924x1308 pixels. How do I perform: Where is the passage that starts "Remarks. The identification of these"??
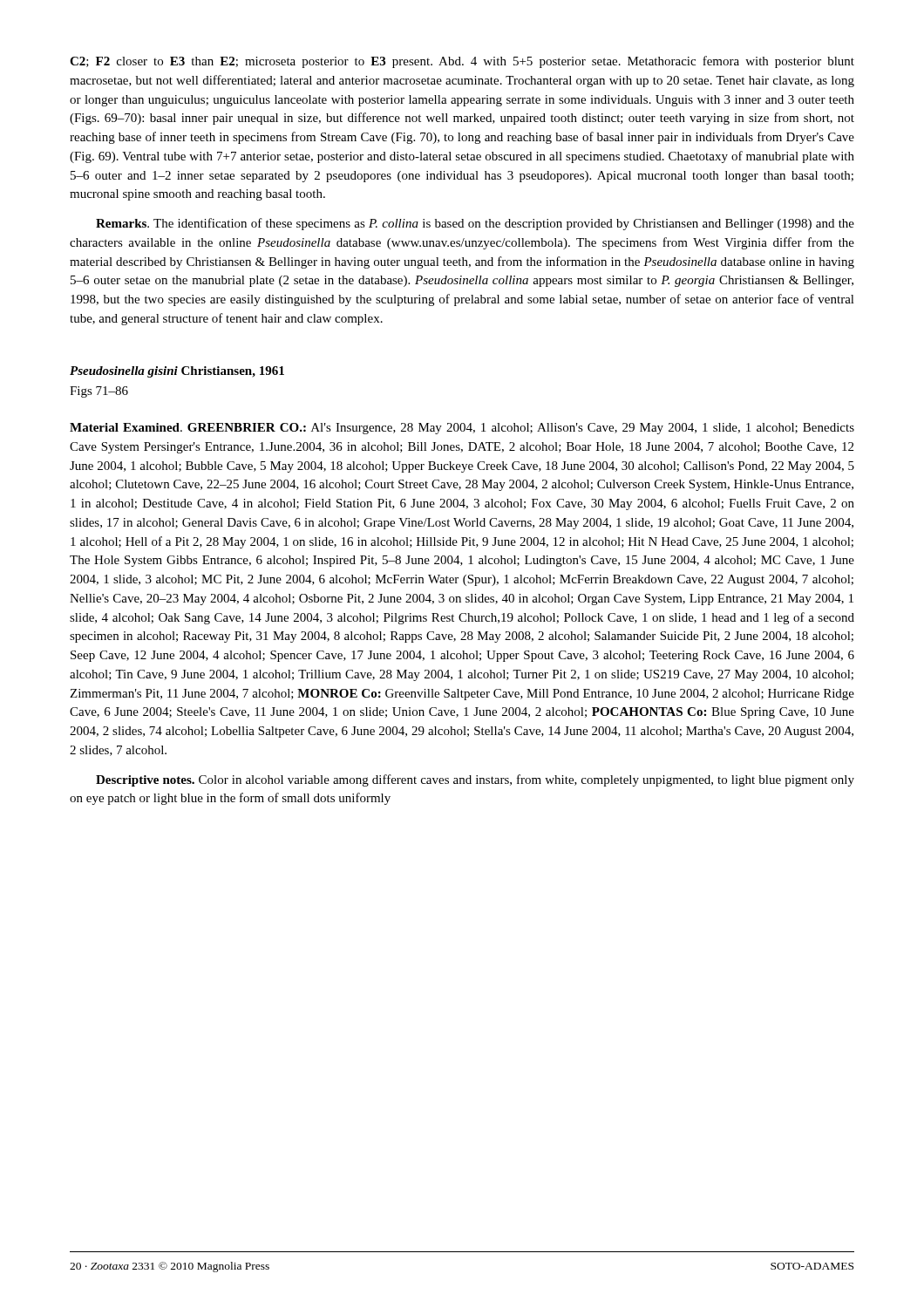462,271
